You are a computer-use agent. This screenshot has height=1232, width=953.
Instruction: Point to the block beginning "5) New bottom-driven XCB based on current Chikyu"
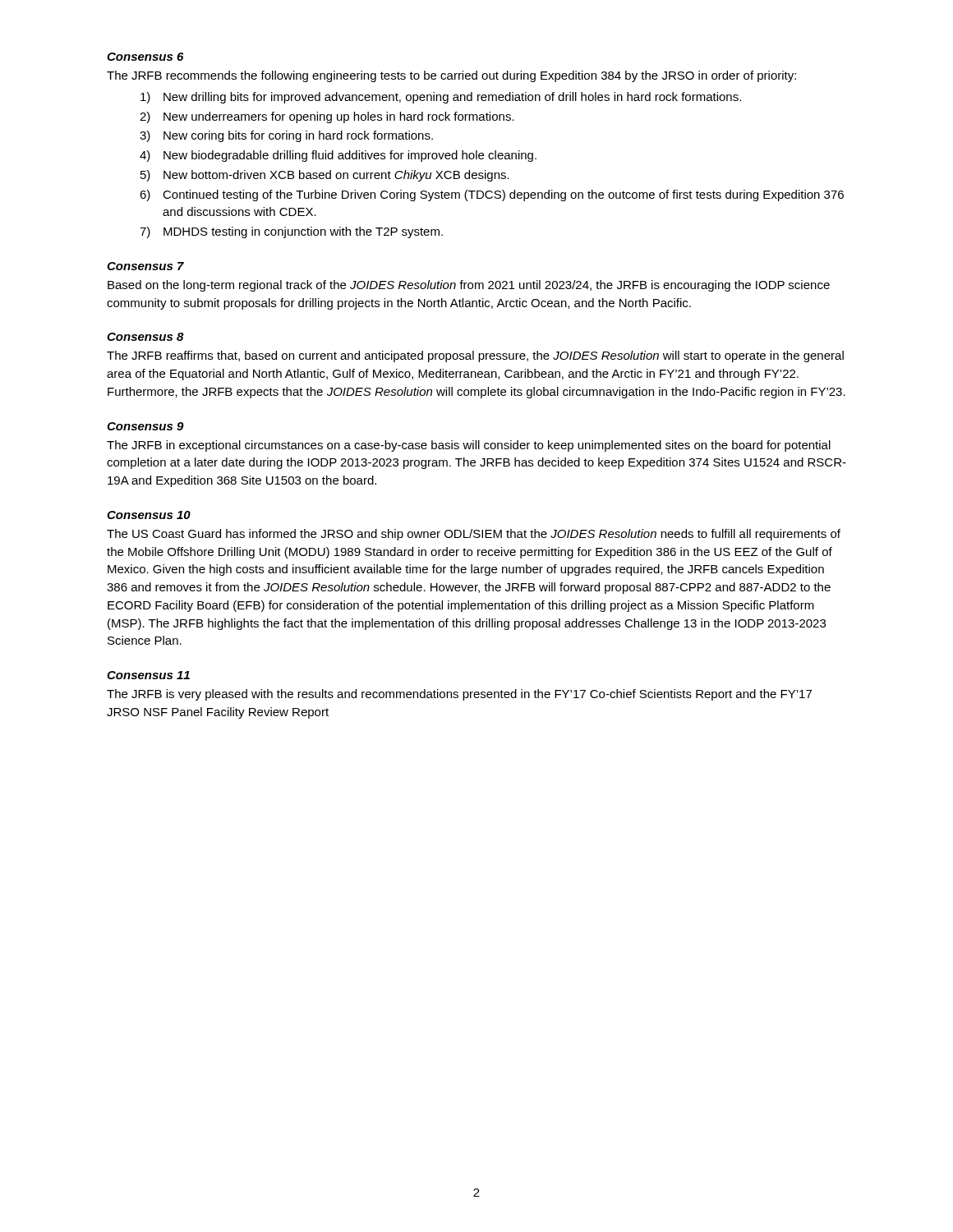pos(325,175)
